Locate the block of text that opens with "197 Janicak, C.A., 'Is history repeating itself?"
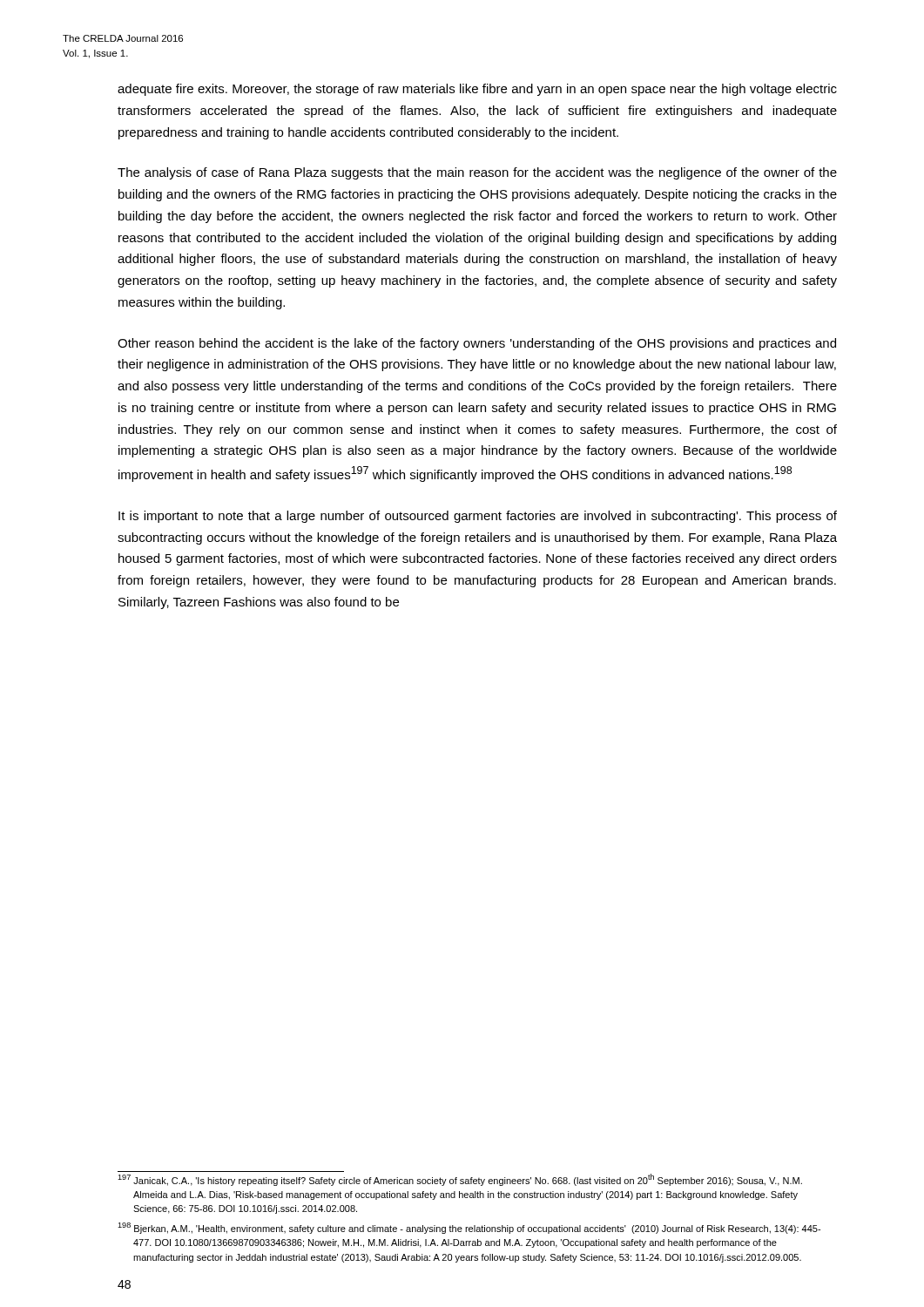Viewport: 924px width, 1307px height. coord(460,1193)
